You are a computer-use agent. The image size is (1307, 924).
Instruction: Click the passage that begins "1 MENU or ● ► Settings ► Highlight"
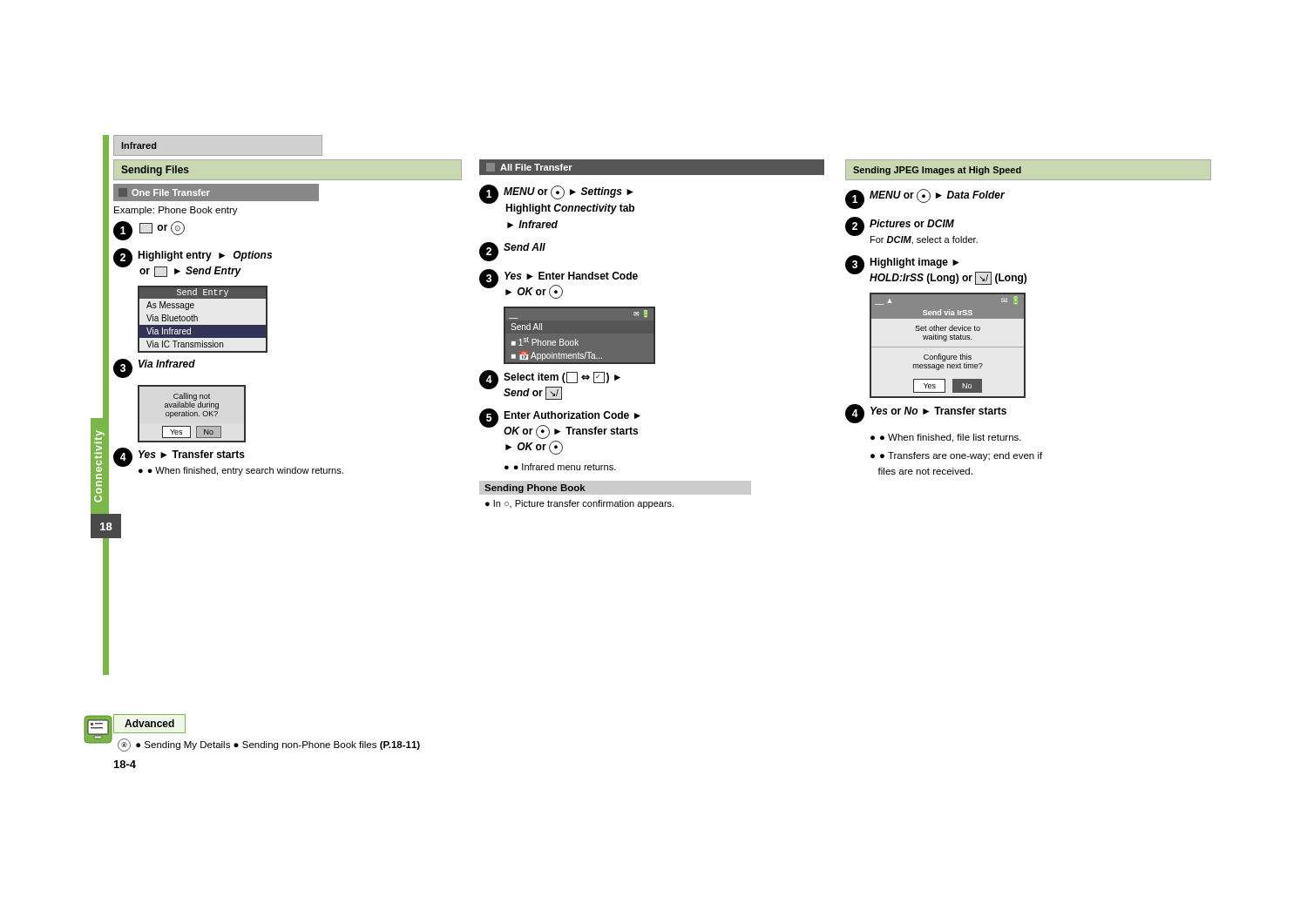(557, 209)
